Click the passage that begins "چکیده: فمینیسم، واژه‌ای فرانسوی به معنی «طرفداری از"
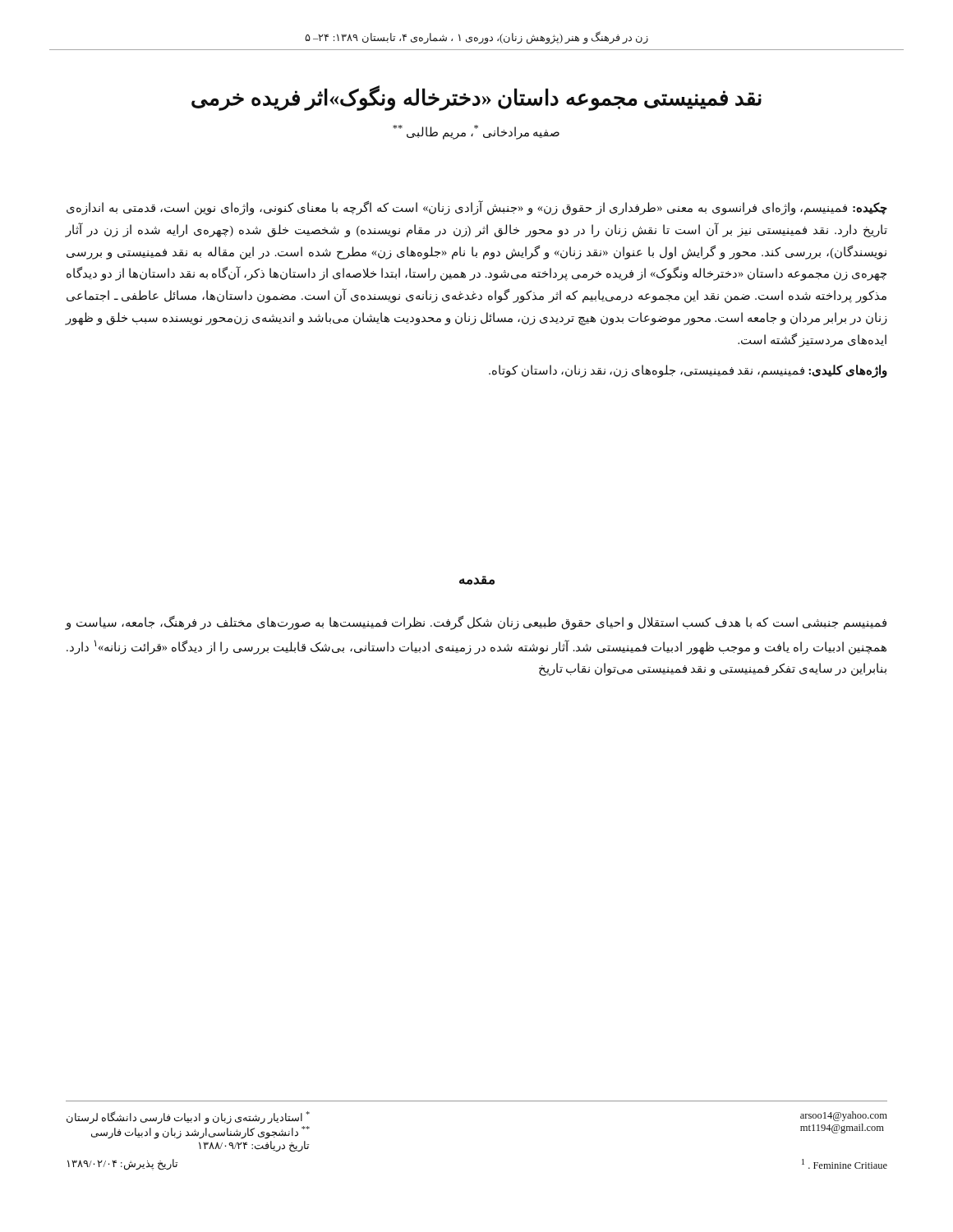Screen dimensions: 1232x953 [476, 291]
